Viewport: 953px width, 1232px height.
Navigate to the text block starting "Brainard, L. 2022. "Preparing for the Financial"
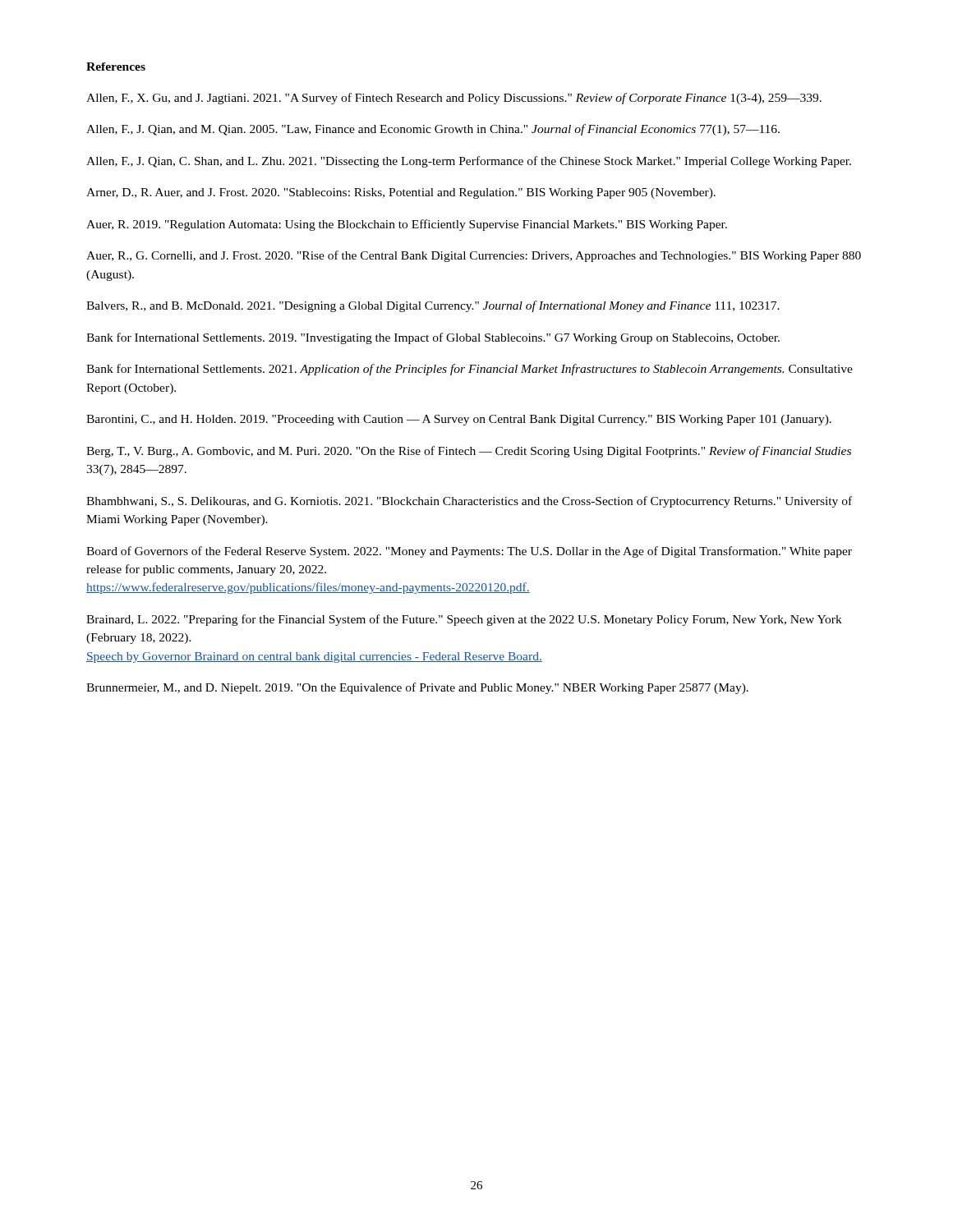464,620
